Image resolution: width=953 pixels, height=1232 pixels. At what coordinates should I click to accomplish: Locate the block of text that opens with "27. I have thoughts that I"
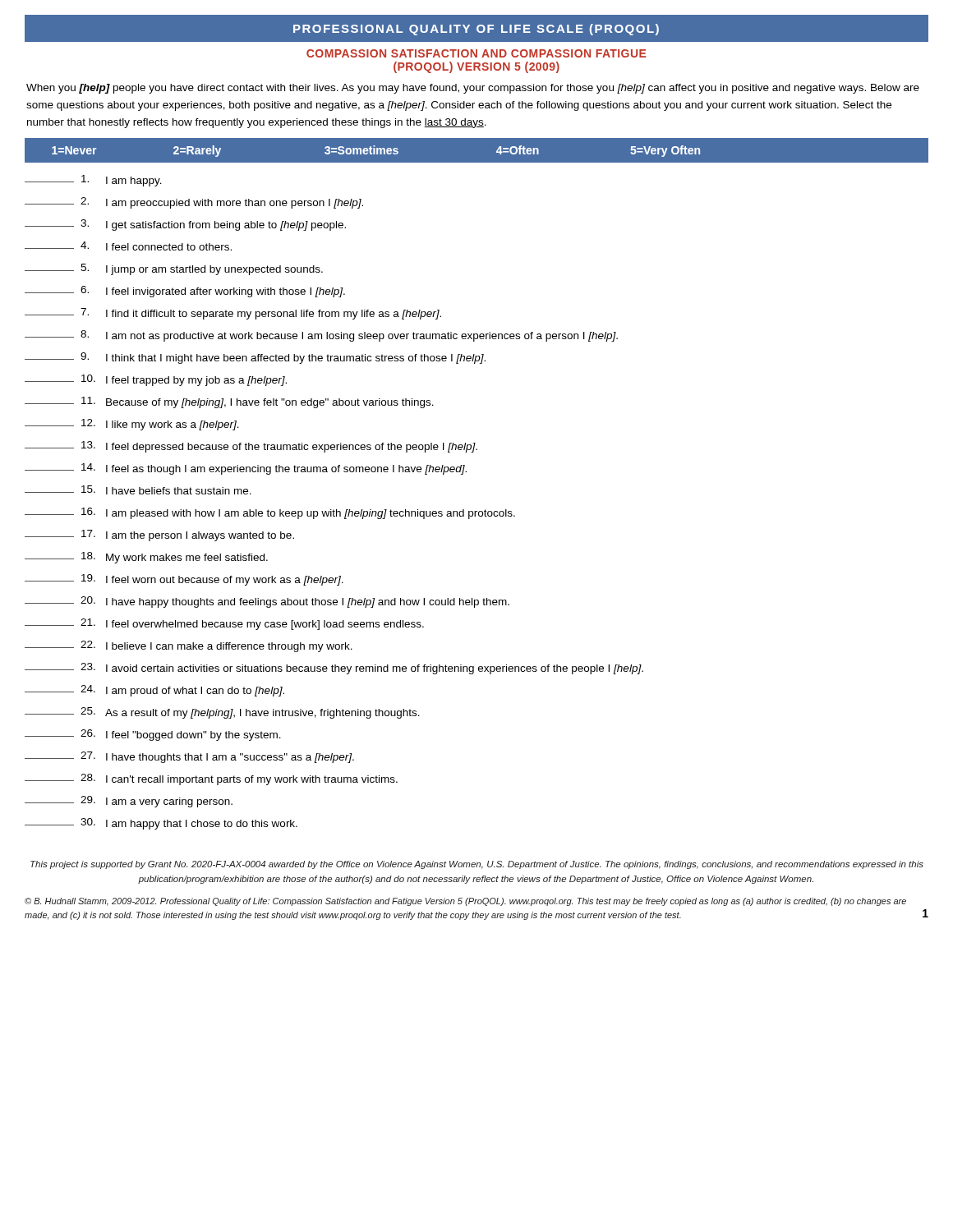189,757
